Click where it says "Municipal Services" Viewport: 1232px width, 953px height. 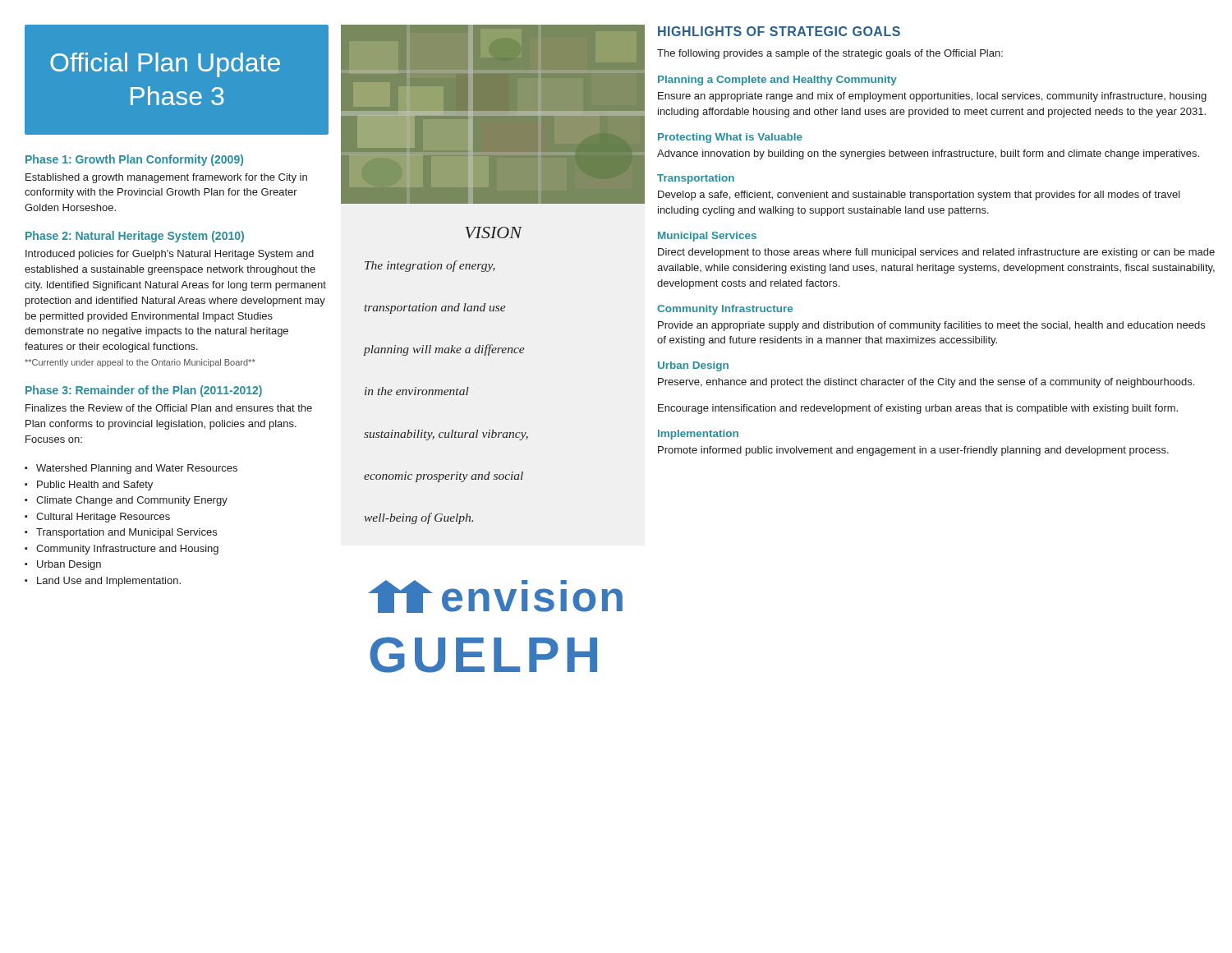coord(707,235)
